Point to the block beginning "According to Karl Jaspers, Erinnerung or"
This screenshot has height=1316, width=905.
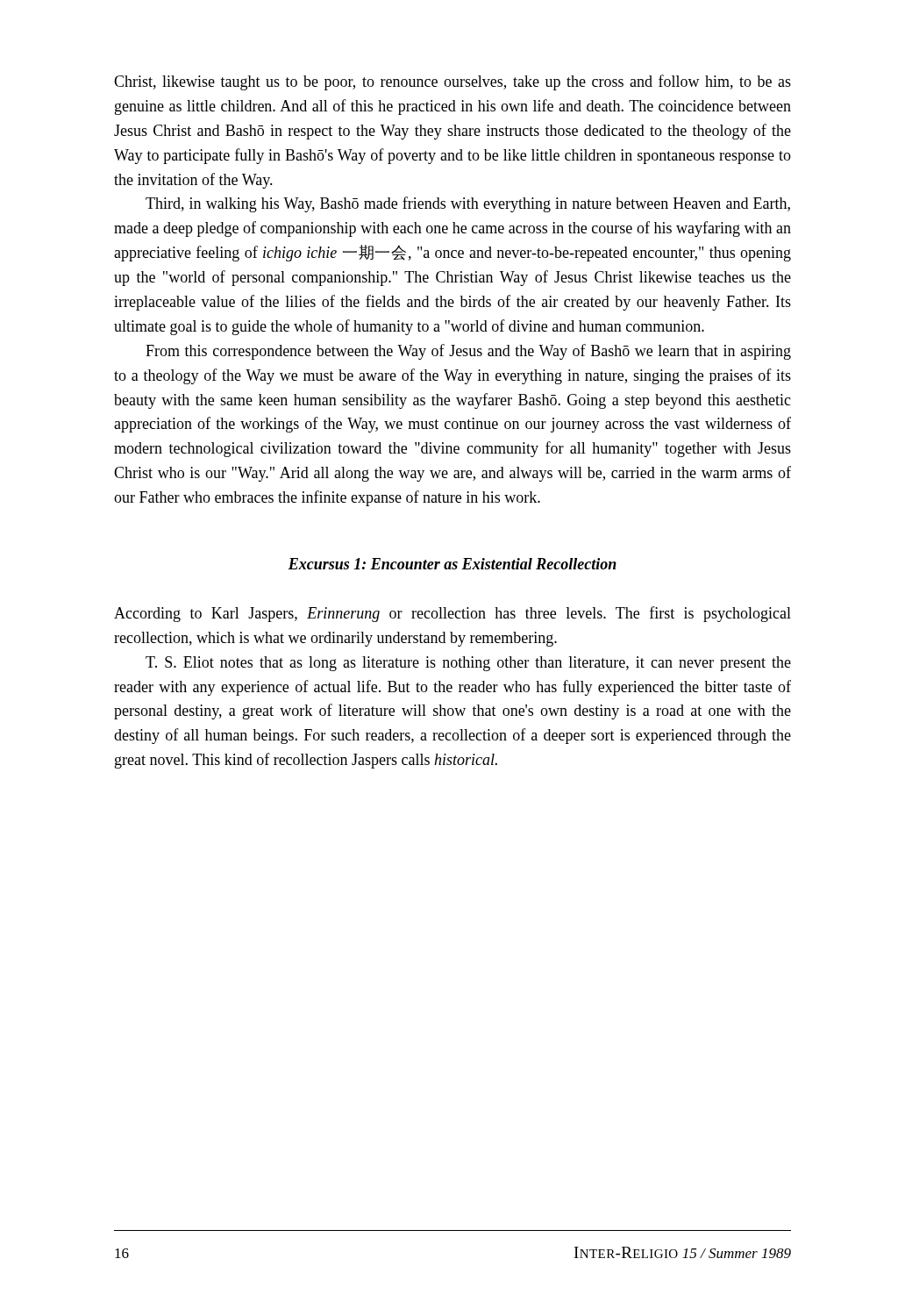tap(452, 687)
